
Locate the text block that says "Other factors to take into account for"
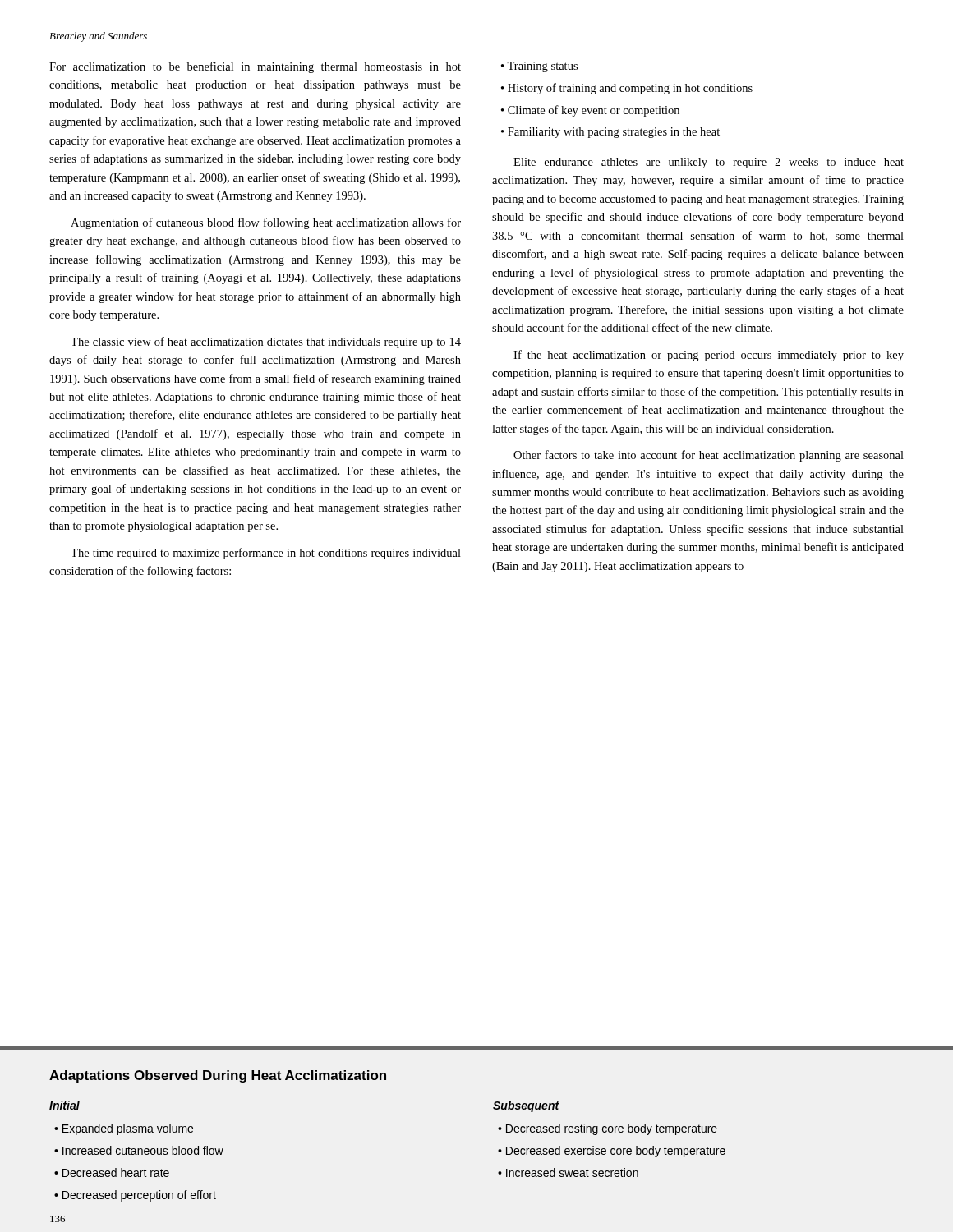pyautogui.click(x=698, y=511)
